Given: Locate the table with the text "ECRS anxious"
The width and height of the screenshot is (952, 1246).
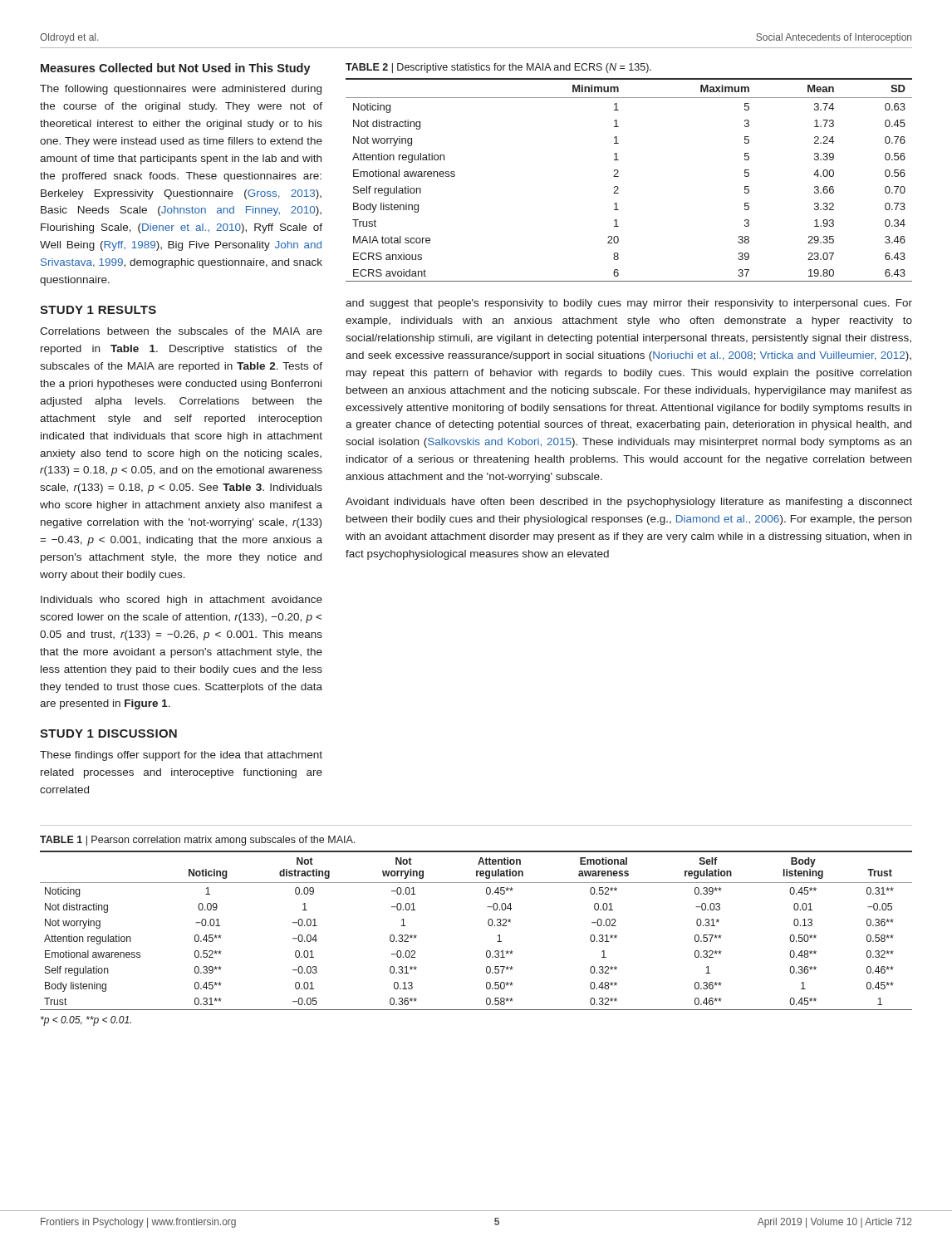Looking at the screenshot, I should 629,180.
